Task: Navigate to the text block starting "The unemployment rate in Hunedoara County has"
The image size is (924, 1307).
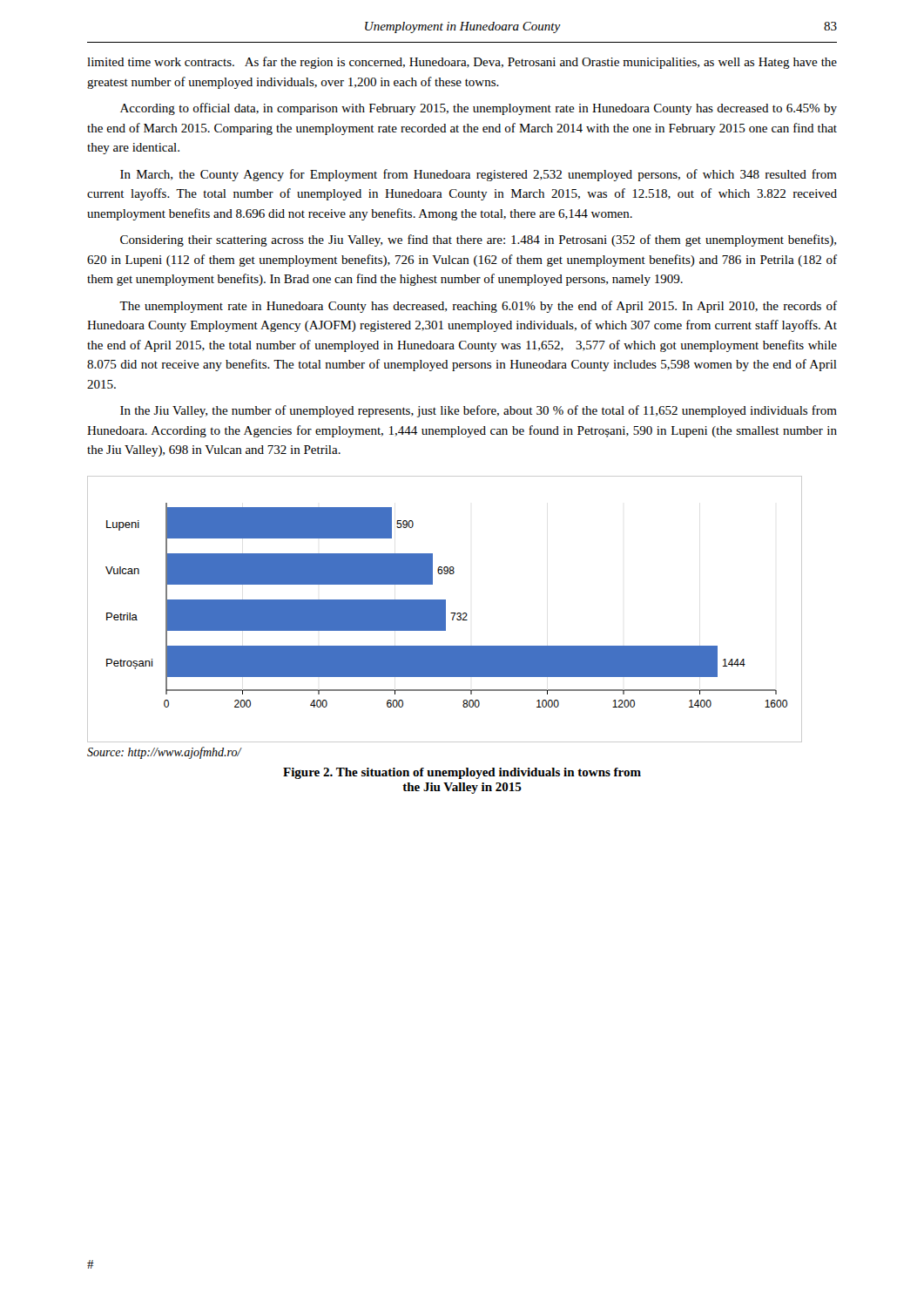Action: click(x=462, y=345)
